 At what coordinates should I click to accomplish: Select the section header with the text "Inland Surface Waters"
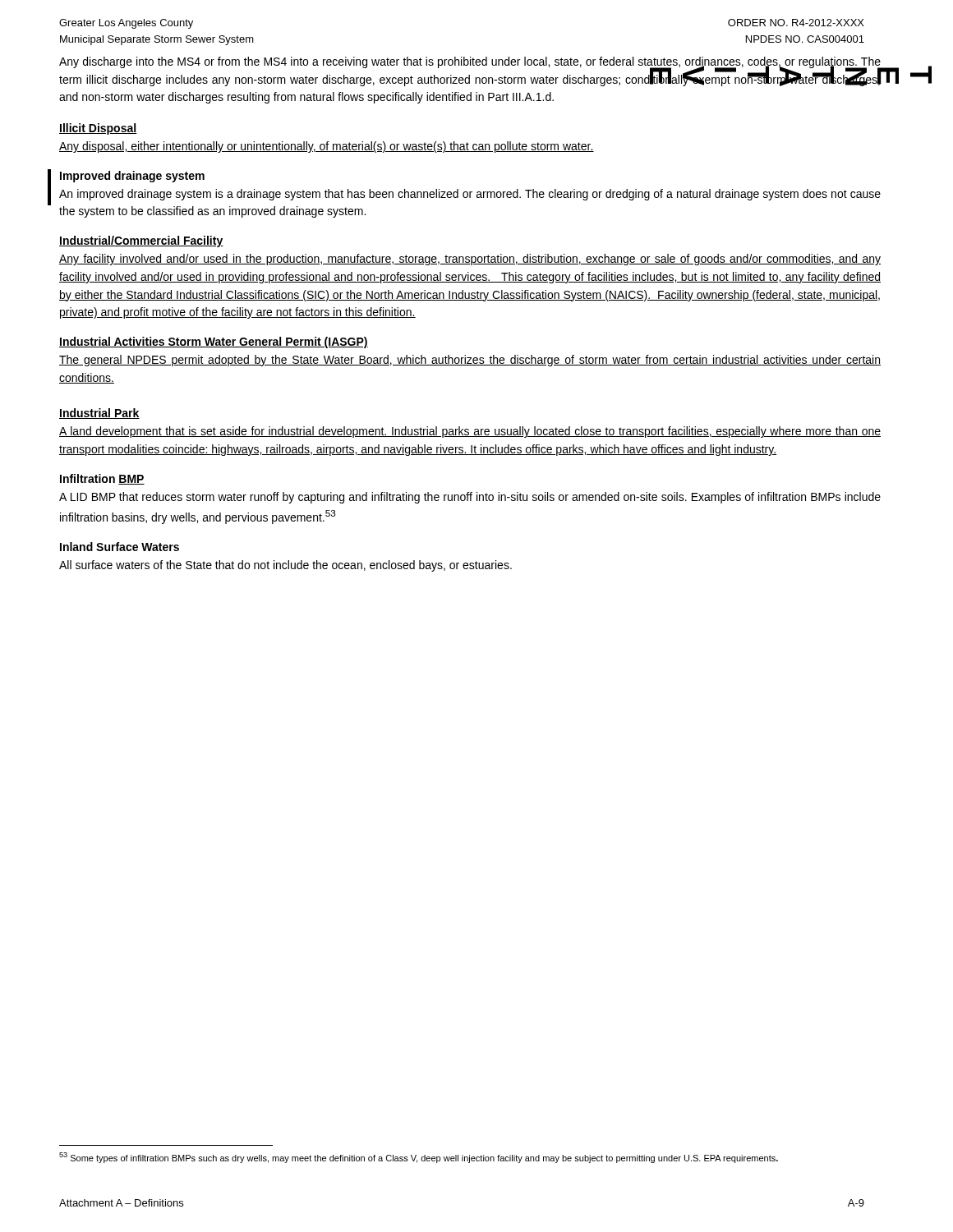coord(119,547)
